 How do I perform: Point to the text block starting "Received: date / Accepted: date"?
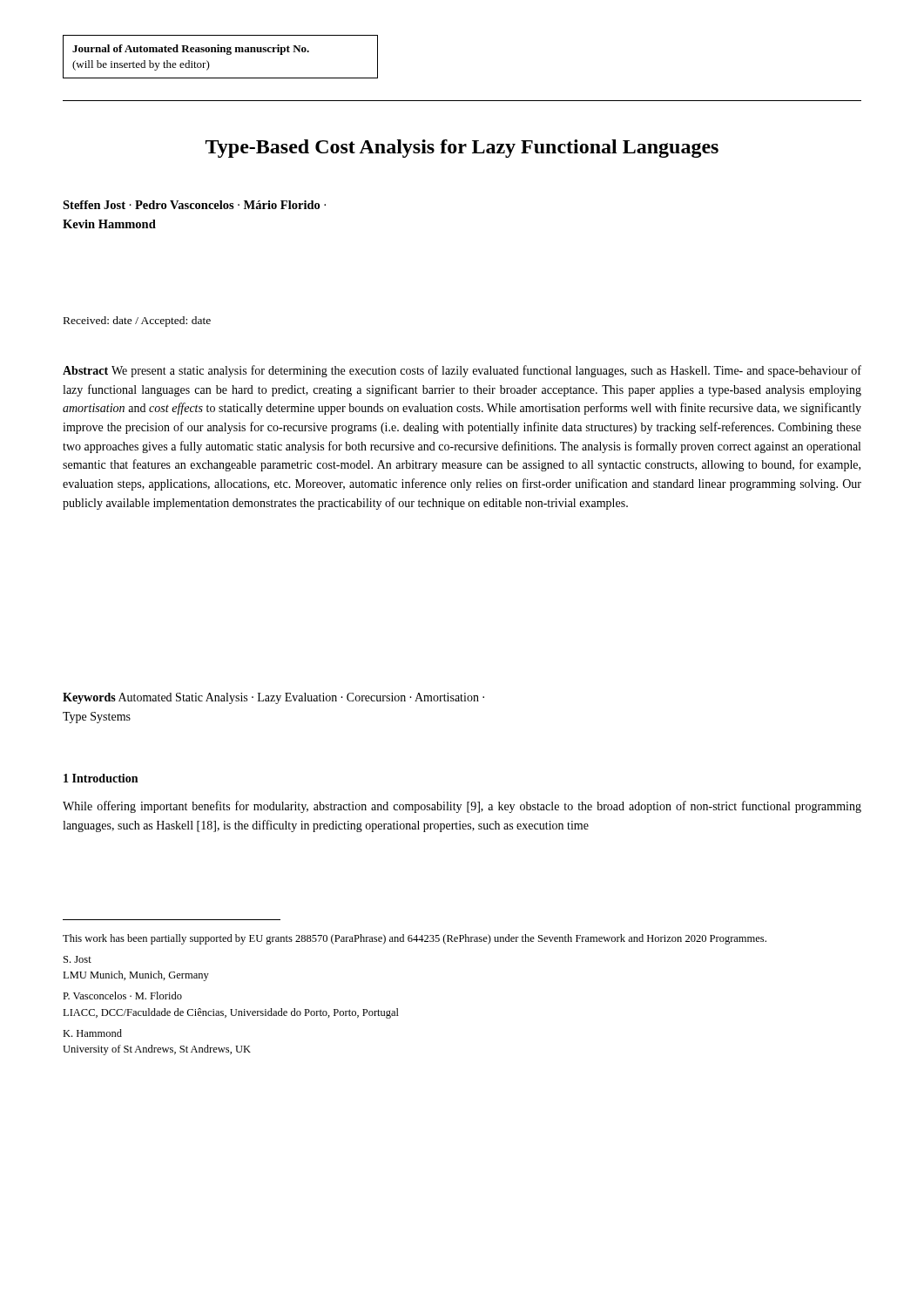137,320
